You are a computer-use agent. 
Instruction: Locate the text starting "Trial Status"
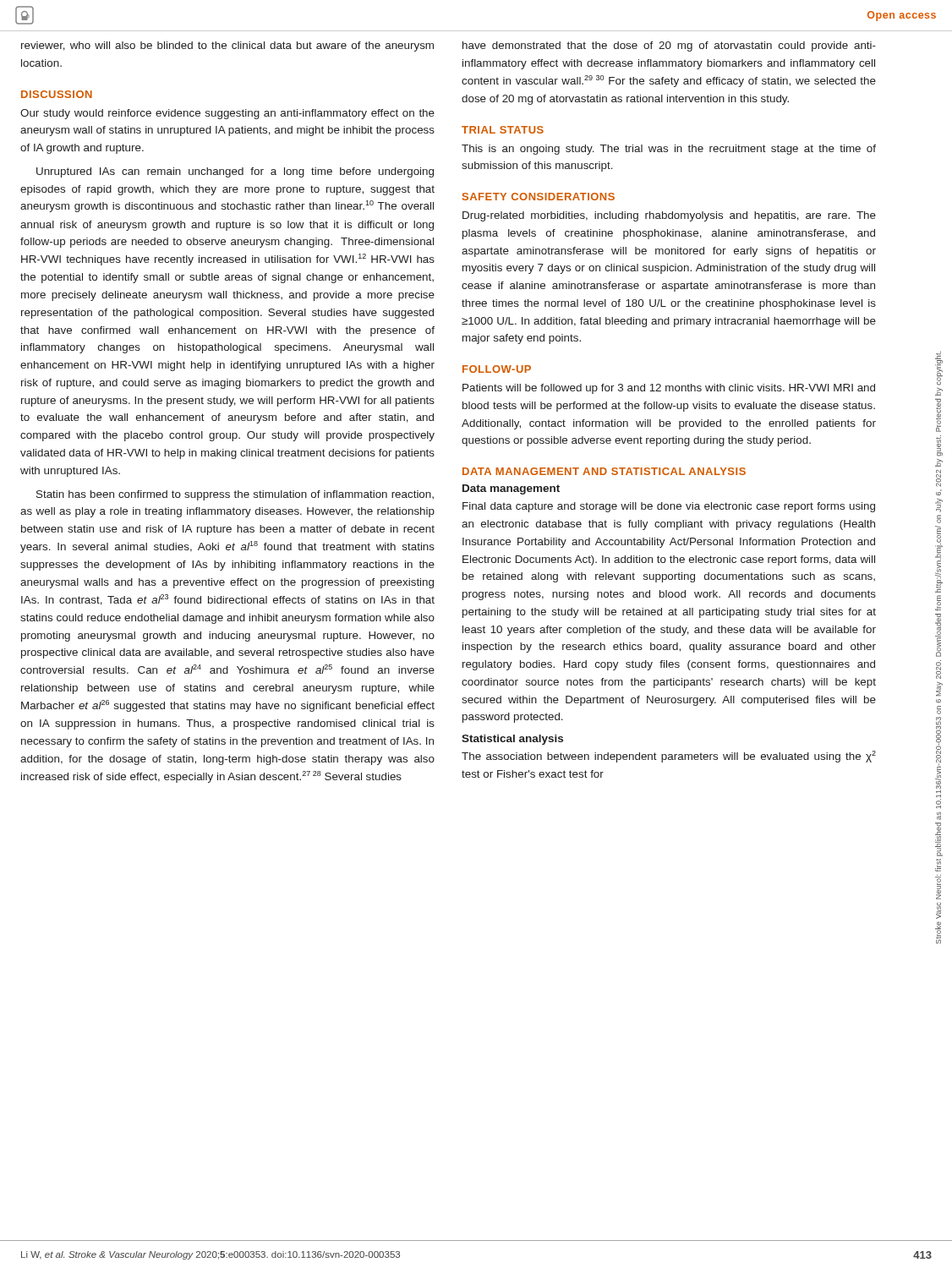[x=503, y=129]
